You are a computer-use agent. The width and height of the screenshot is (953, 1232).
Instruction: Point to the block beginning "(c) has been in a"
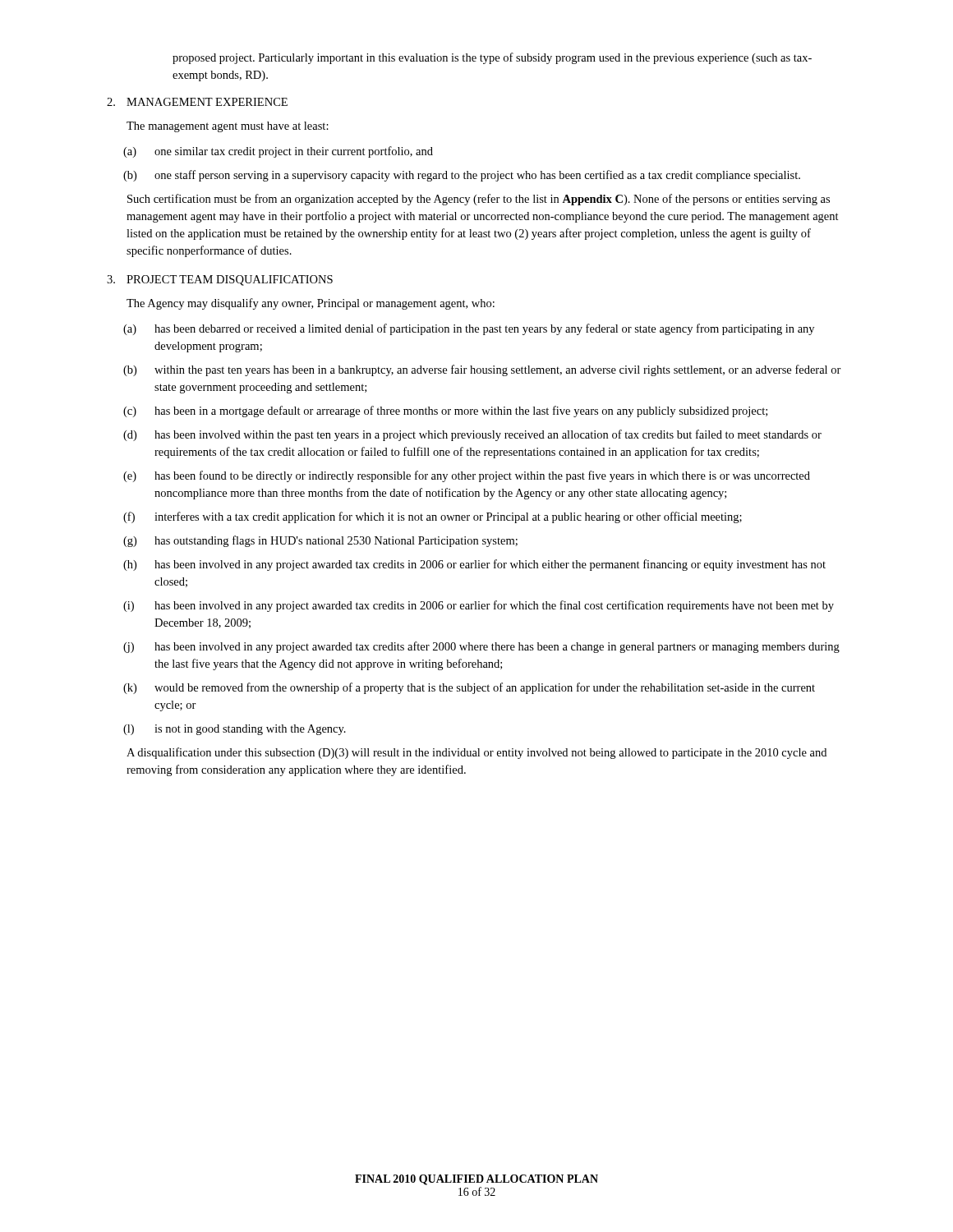click(485, 411)
